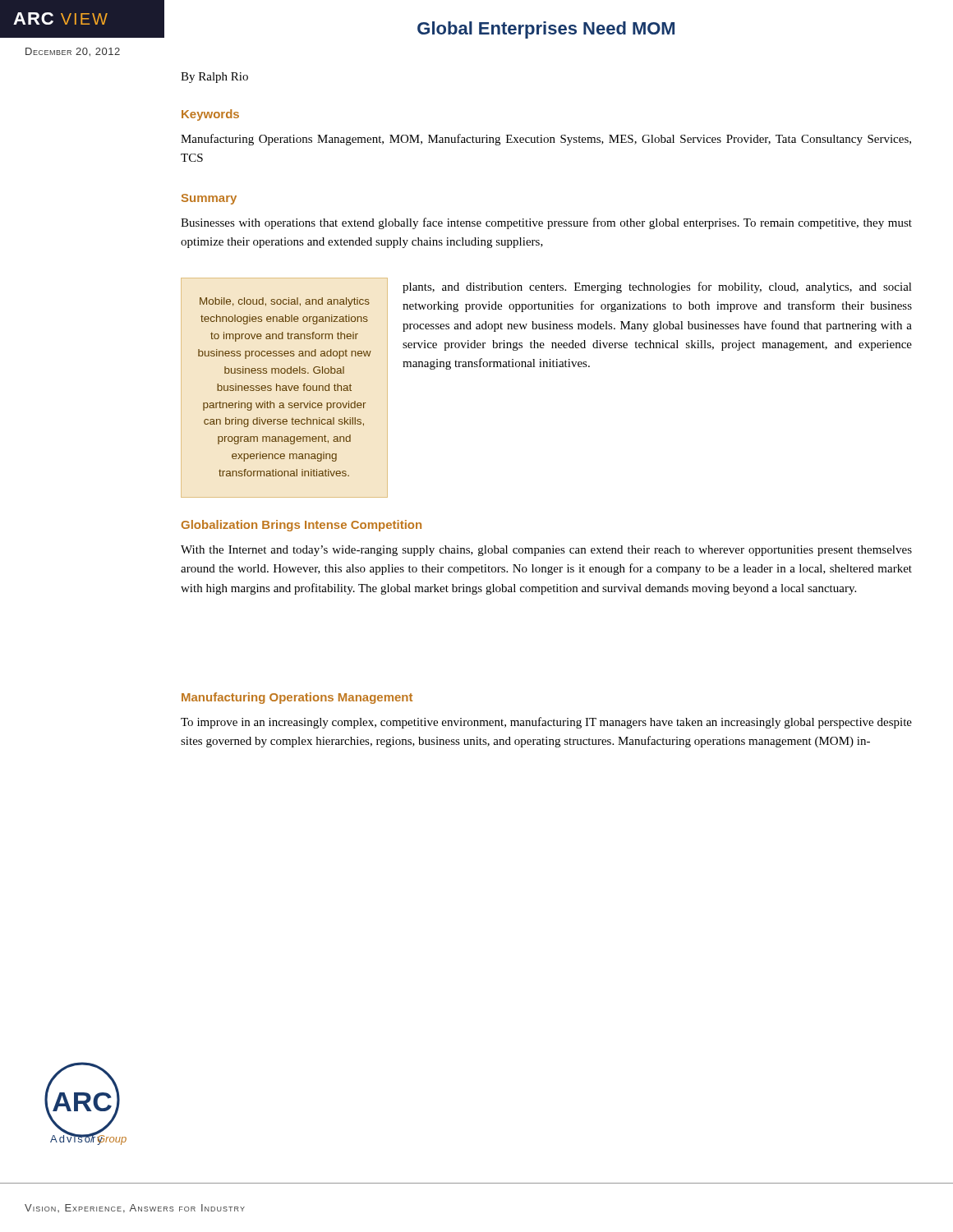Click the passage that begins "To improve in an increasingly complex,"

pos(546,732)
